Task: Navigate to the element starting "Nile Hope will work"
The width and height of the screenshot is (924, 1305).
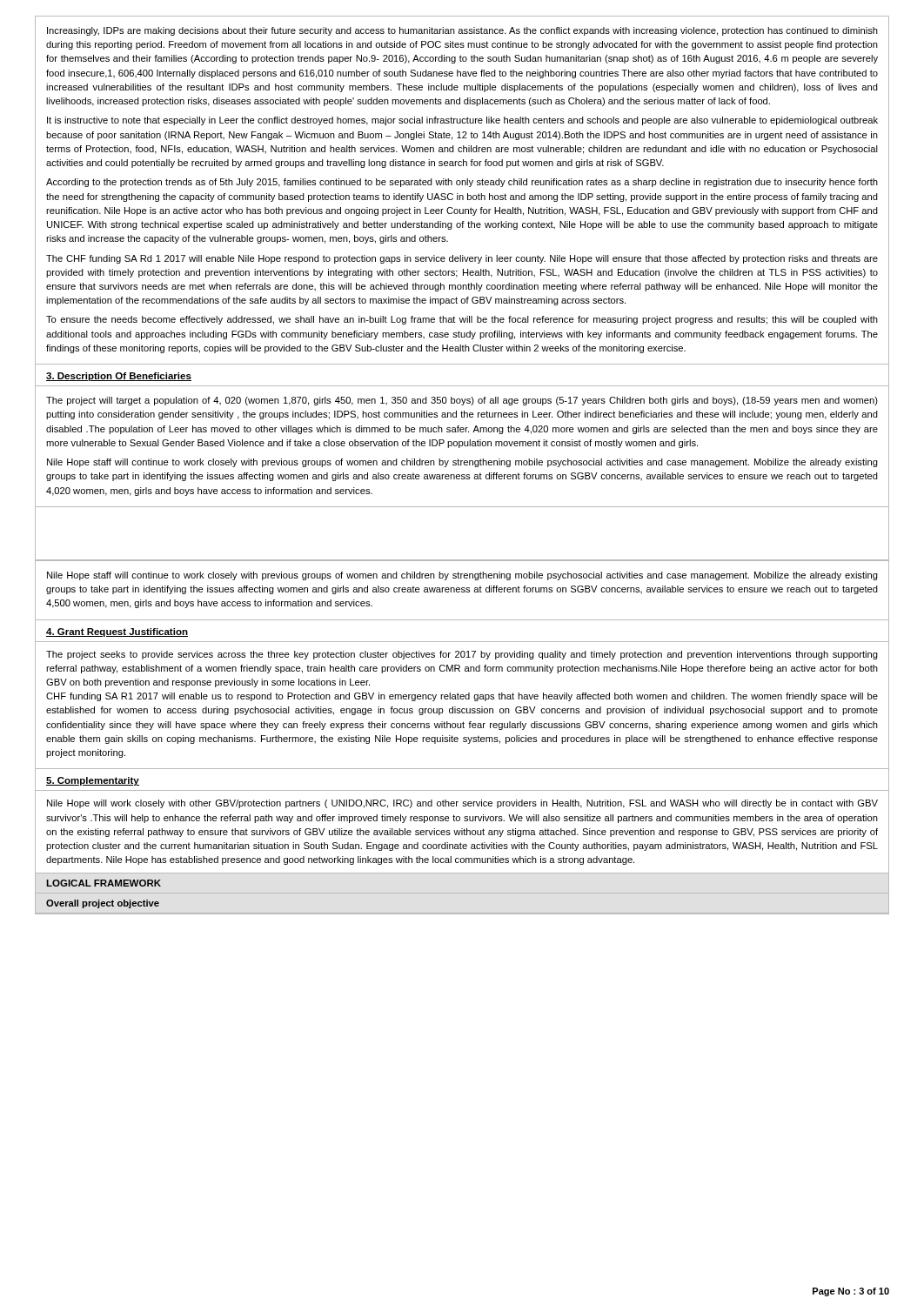Action: (x=462, y=832)
